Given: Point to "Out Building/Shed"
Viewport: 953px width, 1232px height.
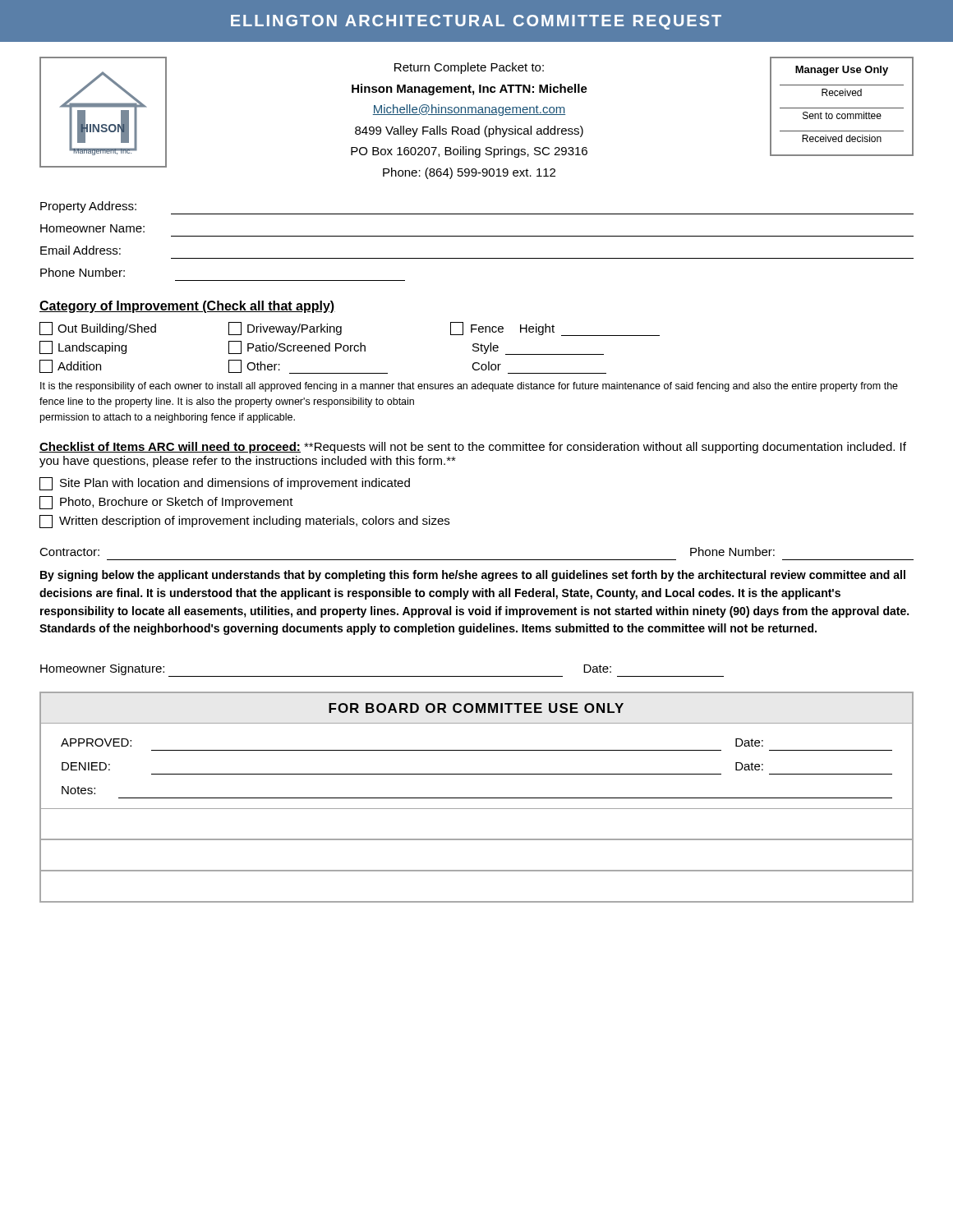Looking at the screenshot, I should tap(98, 328).
